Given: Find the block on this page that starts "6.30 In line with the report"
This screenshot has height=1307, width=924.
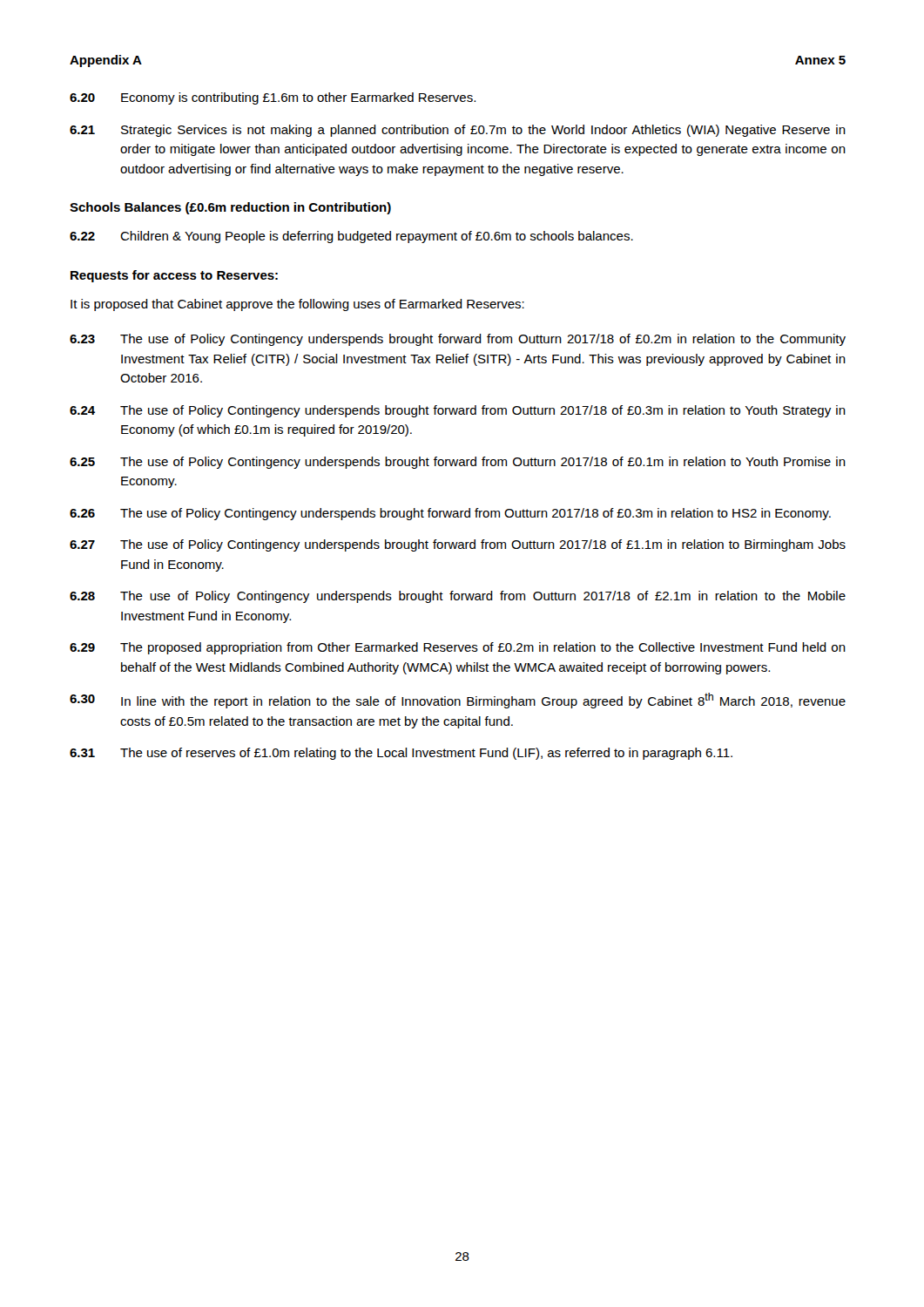Looking at the screenshot, I should pos(458,710).
